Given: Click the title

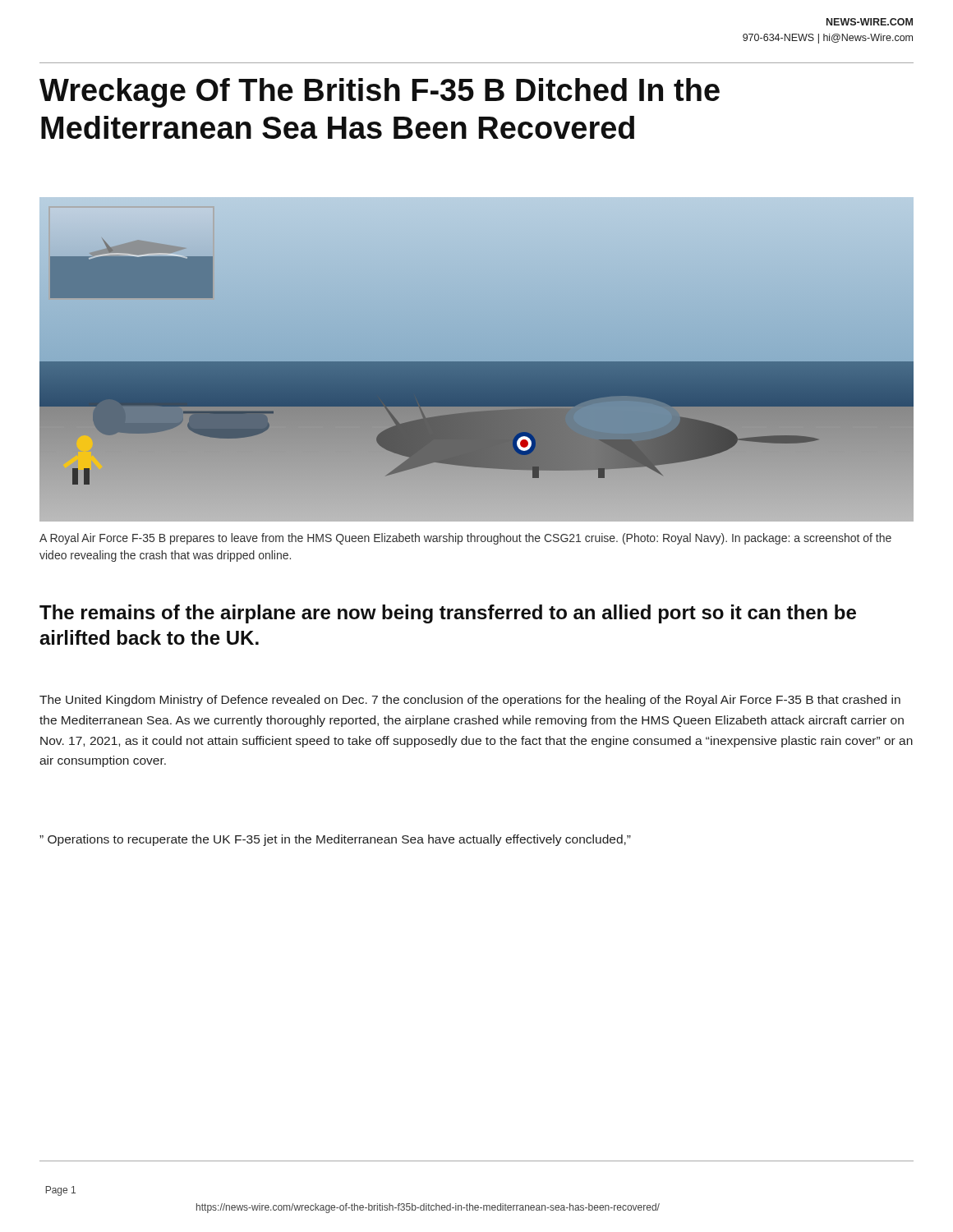Looking at the screenshot, I should pyautogui.click(x=380, y=109).
